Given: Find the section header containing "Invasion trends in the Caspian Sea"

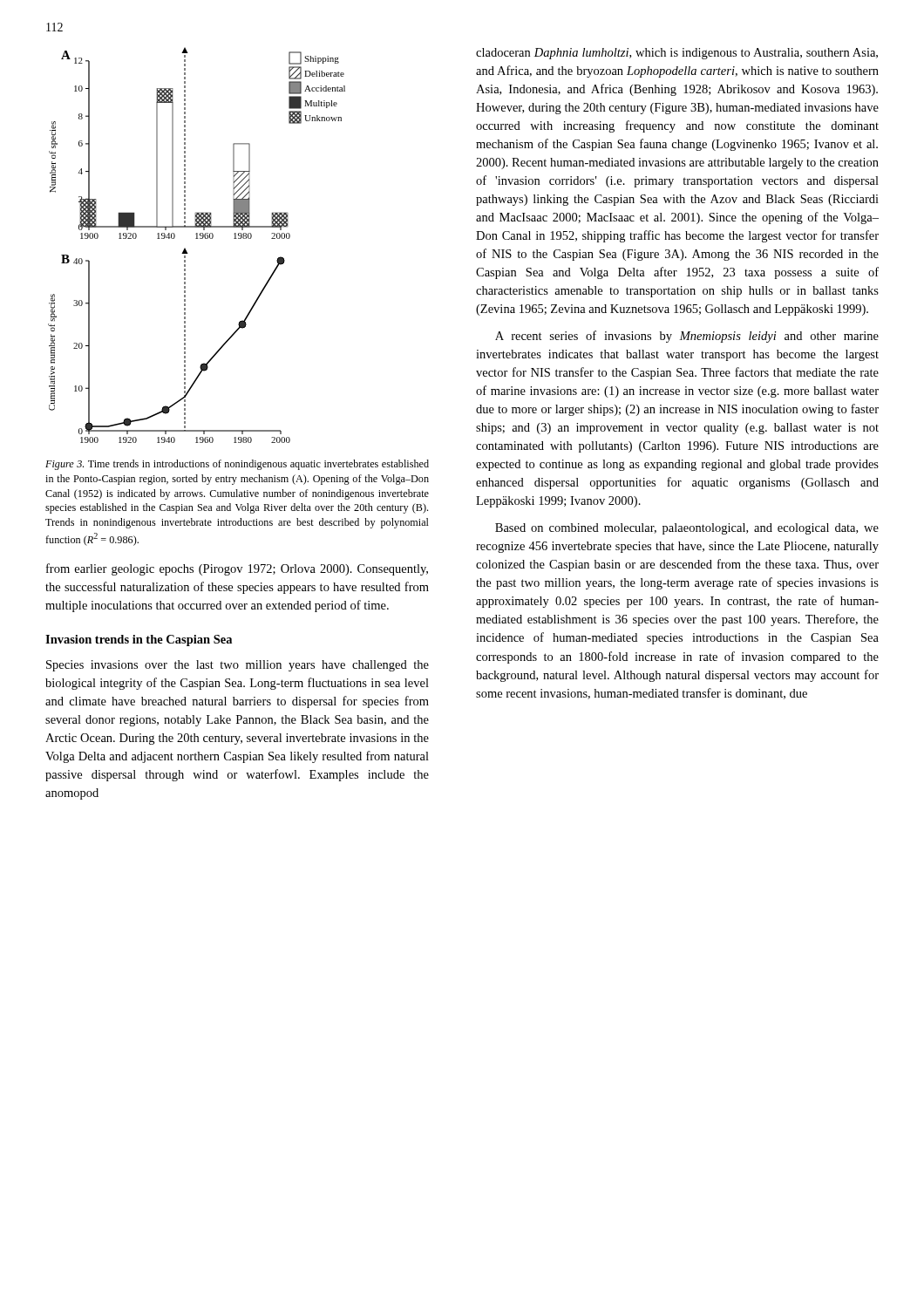Looking at the screenshot, I should (139, 639).
